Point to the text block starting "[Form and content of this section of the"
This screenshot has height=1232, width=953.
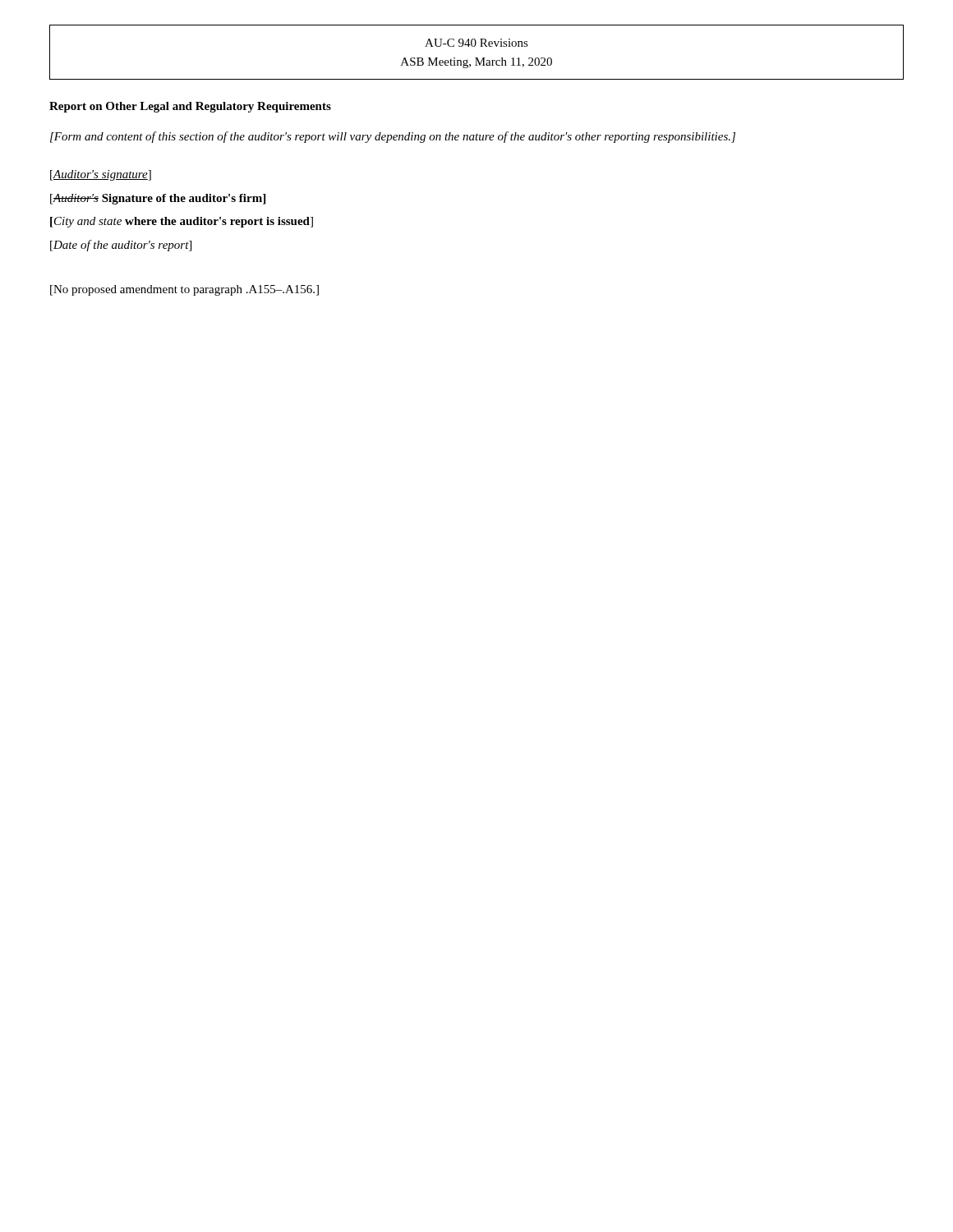(x=393, y=136)
